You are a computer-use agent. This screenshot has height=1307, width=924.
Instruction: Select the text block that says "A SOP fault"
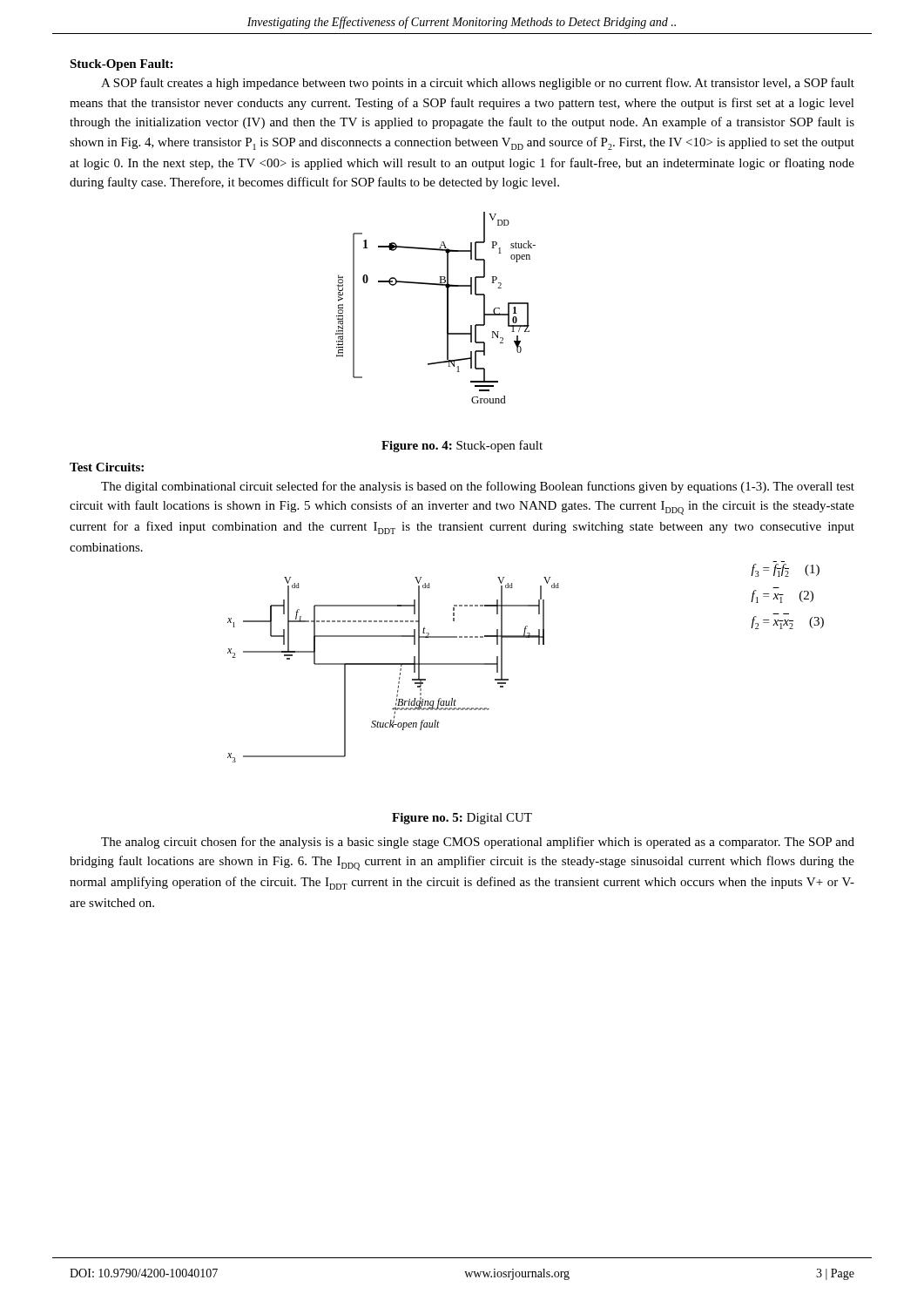pos(462,132)
